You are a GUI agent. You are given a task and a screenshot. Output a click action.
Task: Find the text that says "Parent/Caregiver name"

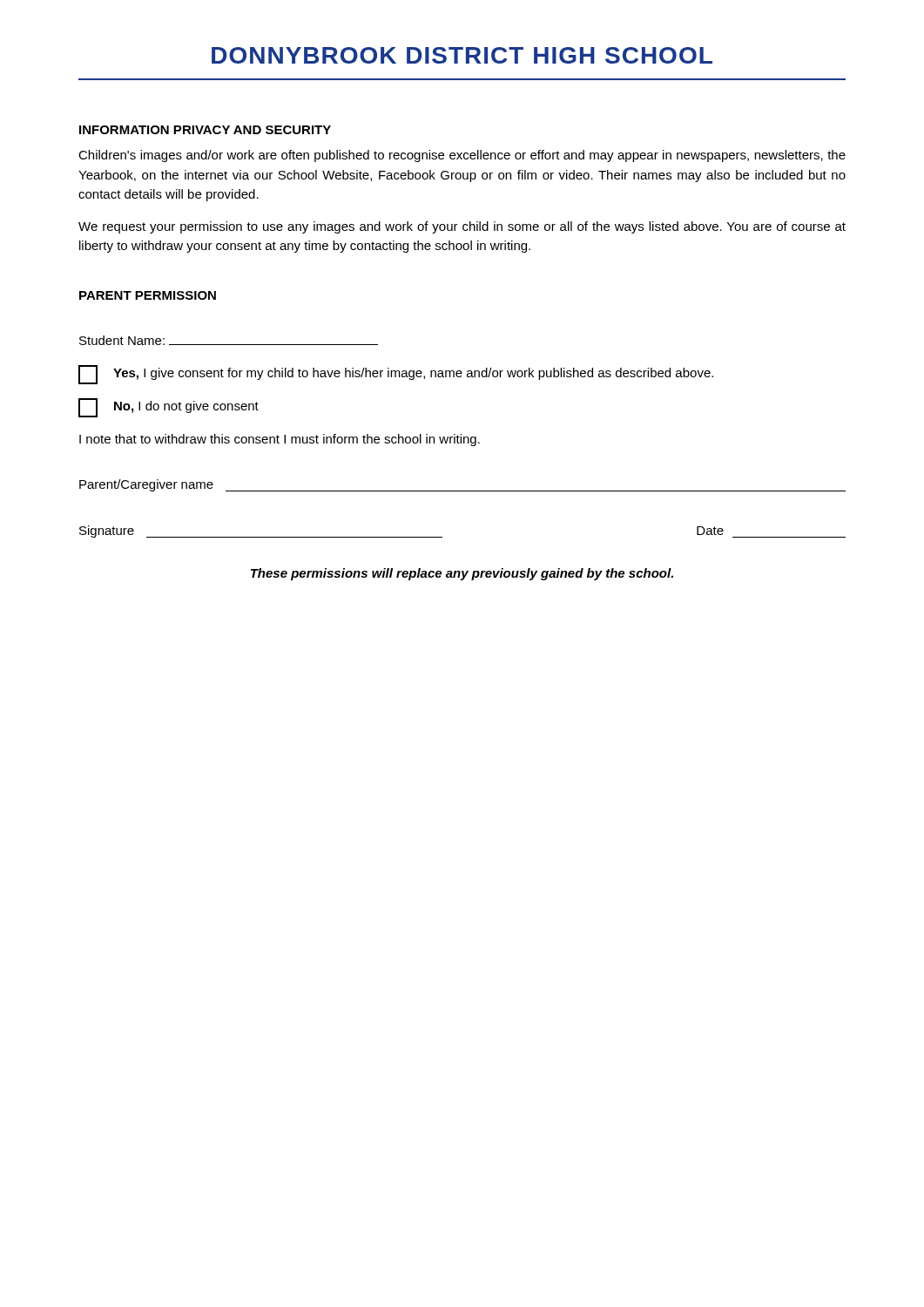coord(462,482)
